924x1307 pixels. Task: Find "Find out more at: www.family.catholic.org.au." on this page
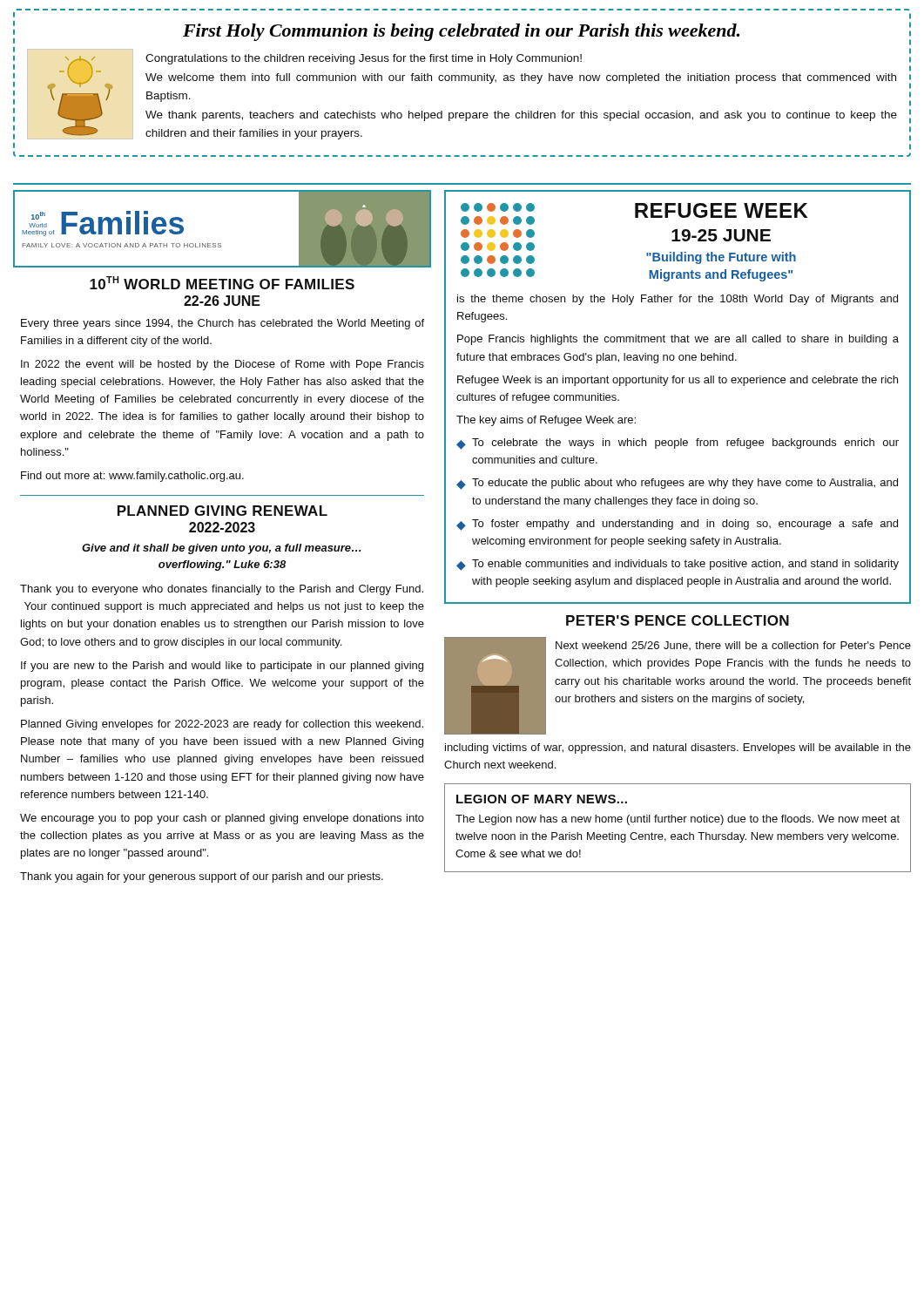click(132, 475)
